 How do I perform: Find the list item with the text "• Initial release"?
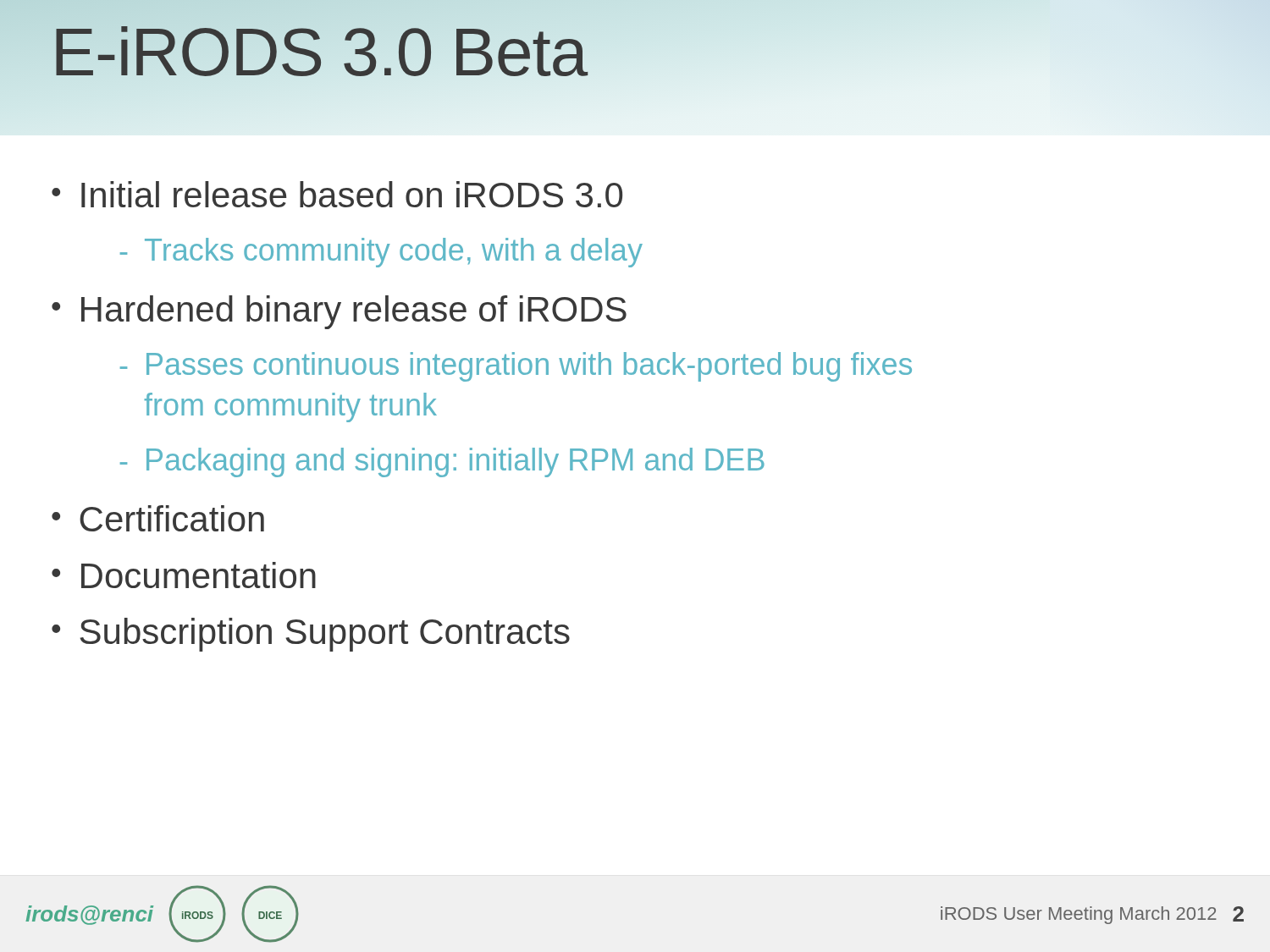[337, 196]
